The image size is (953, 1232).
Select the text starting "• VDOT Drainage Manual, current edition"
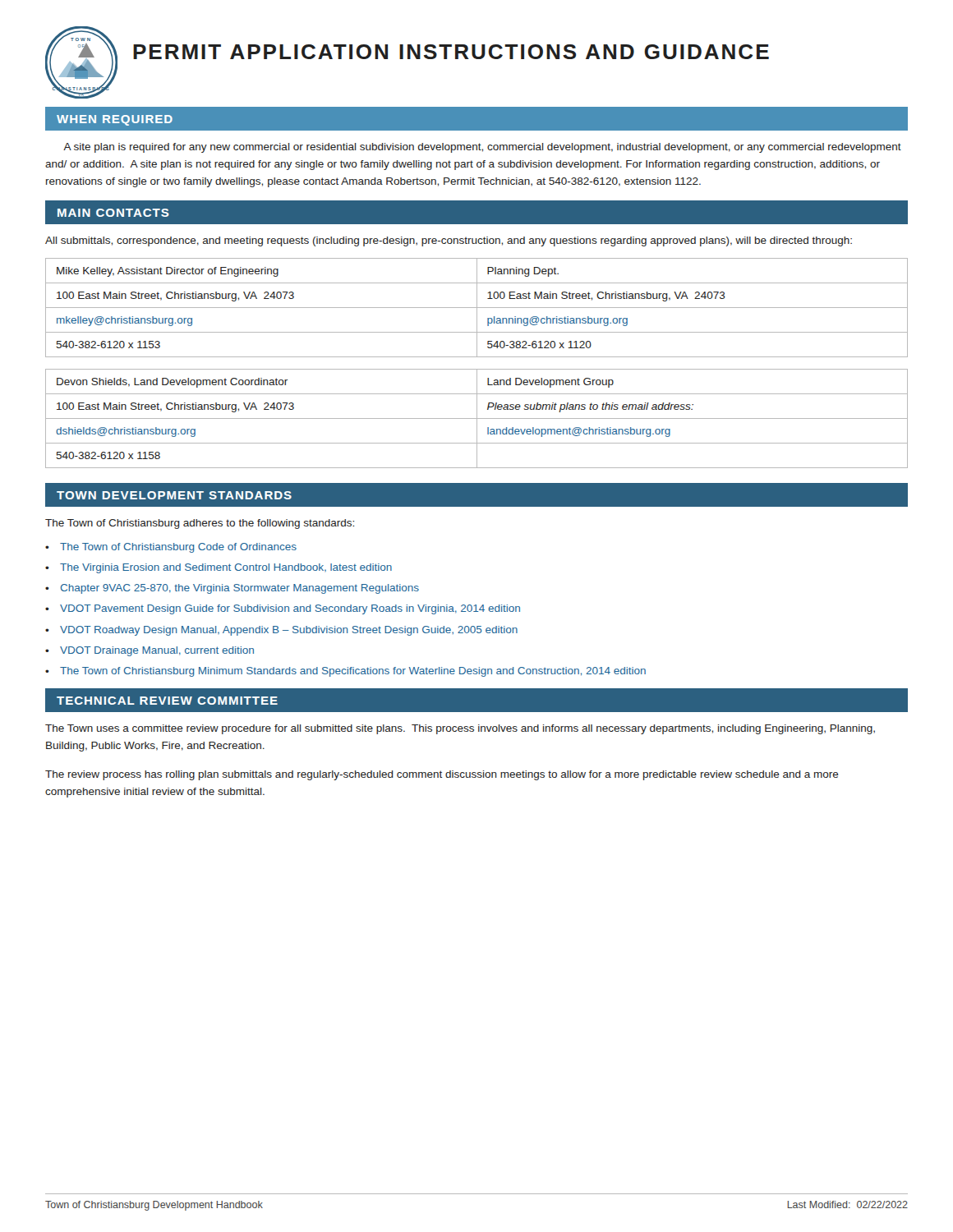150,651
